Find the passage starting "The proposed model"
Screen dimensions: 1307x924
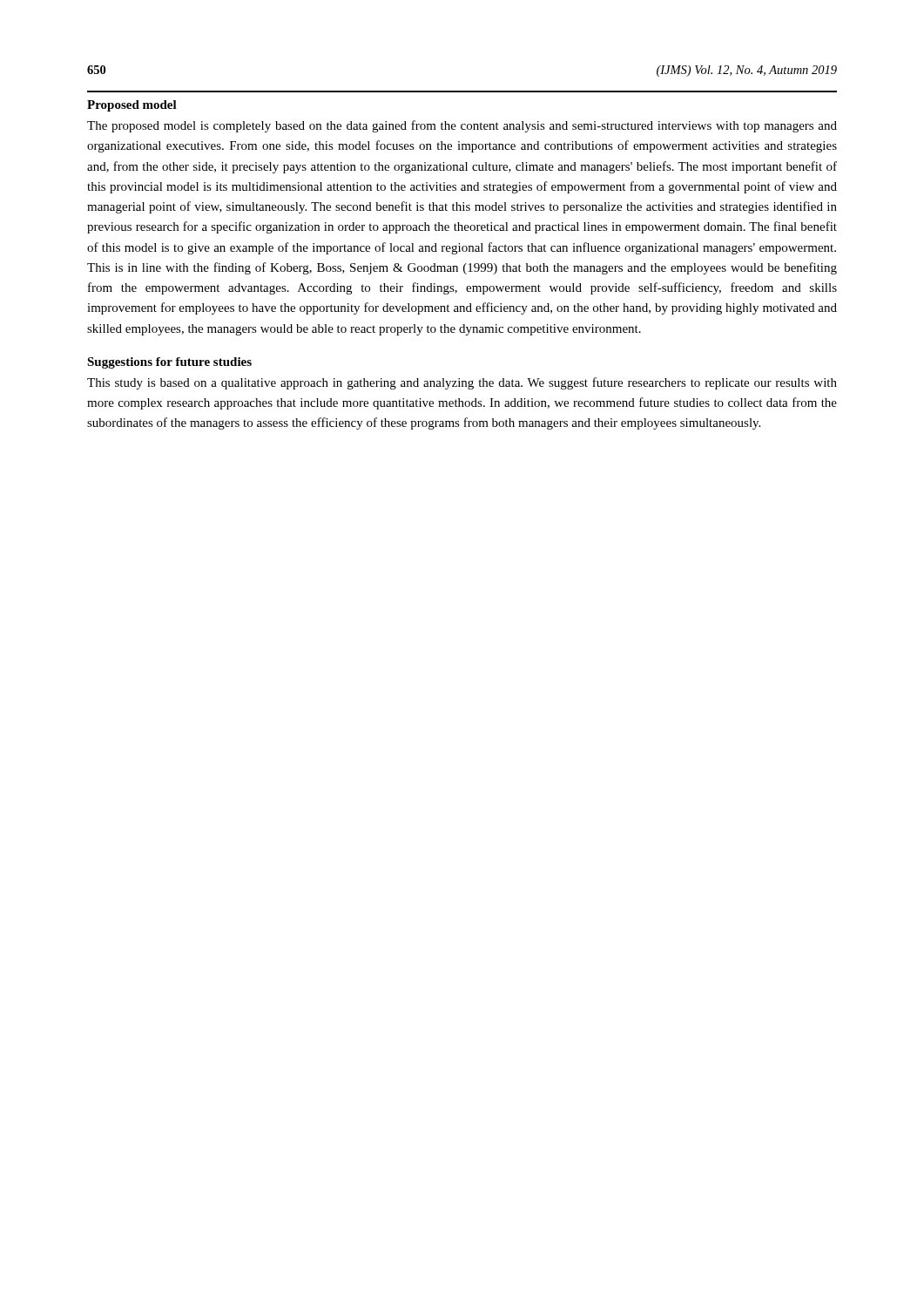462,227
